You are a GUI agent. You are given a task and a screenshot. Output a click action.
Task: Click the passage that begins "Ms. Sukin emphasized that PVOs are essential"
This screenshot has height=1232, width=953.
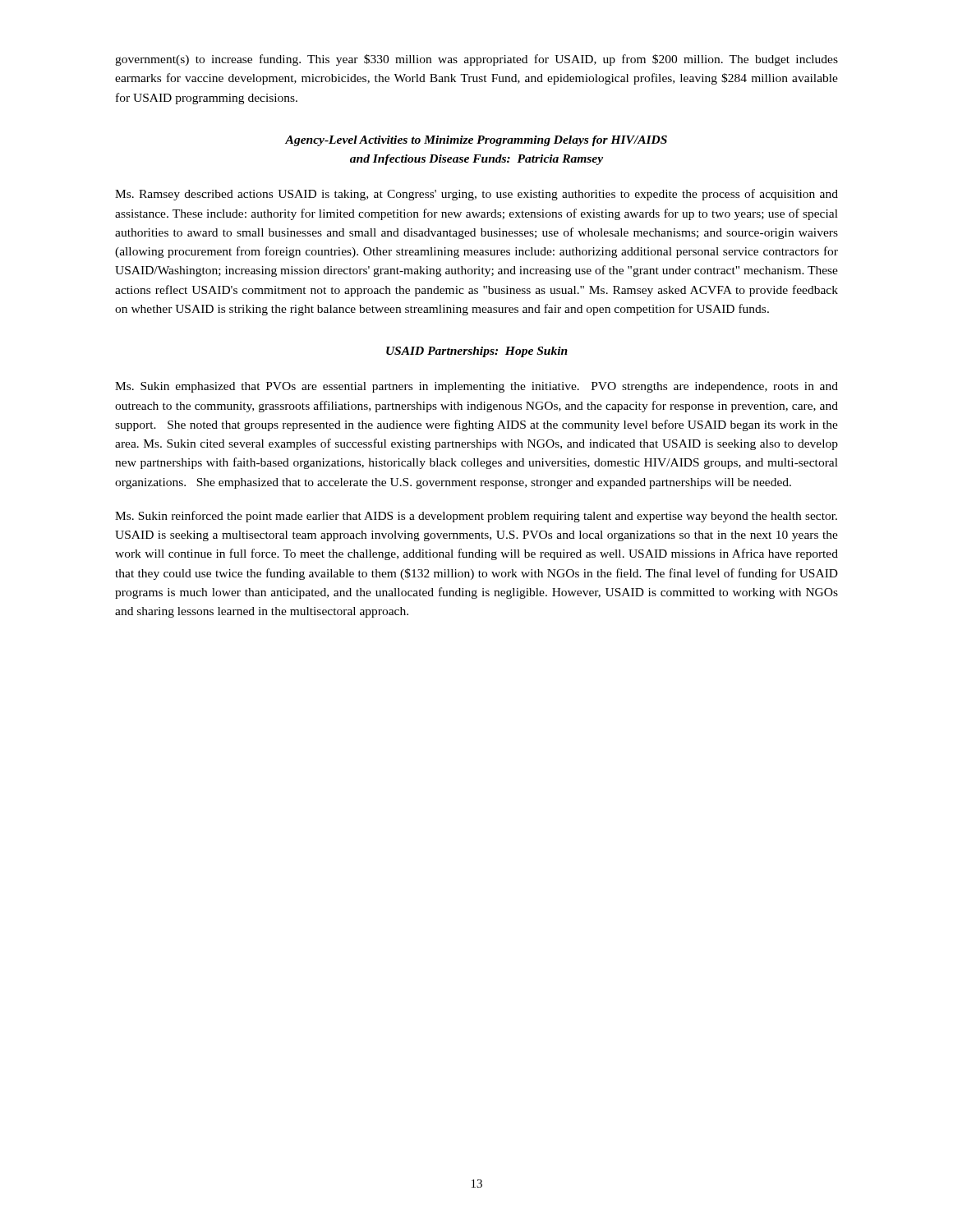point(476,434)
